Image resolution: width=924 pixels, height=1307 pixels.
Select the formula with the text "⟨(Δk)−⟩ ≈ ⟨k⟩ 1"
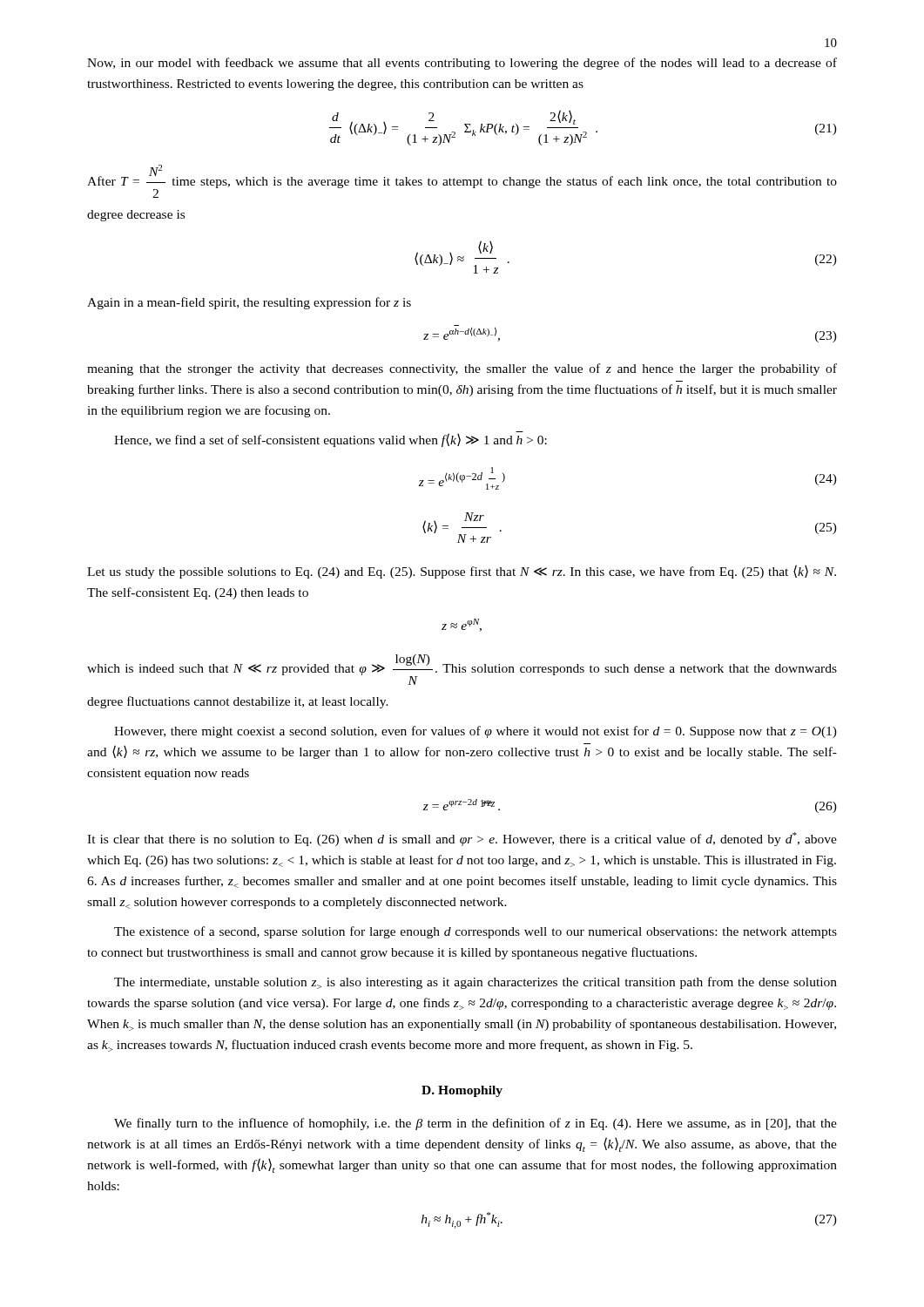(x=462, y=258)
